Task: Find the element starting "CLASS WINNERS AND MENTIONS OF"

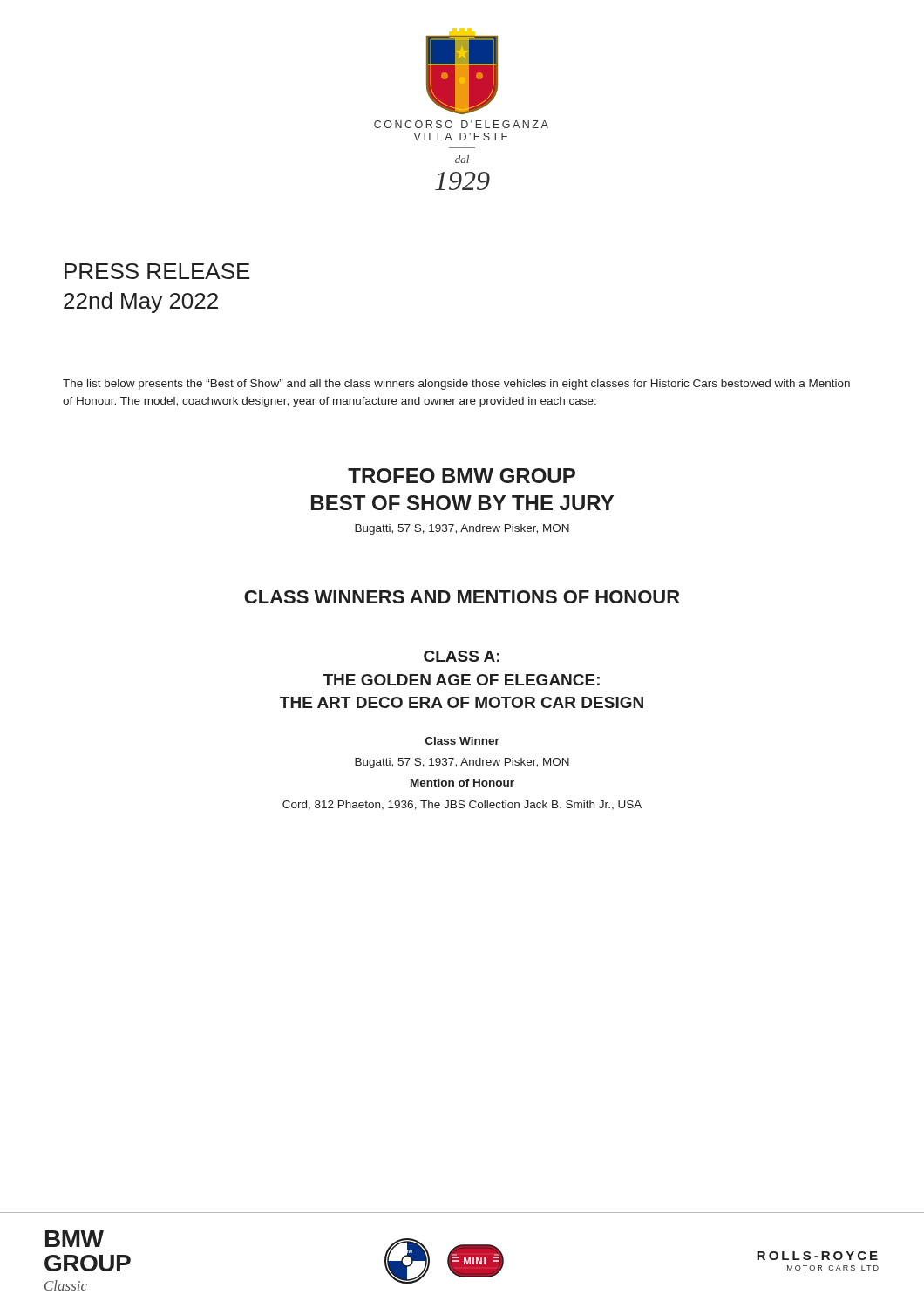Action: pyautogui.click(x=462, y=597)
